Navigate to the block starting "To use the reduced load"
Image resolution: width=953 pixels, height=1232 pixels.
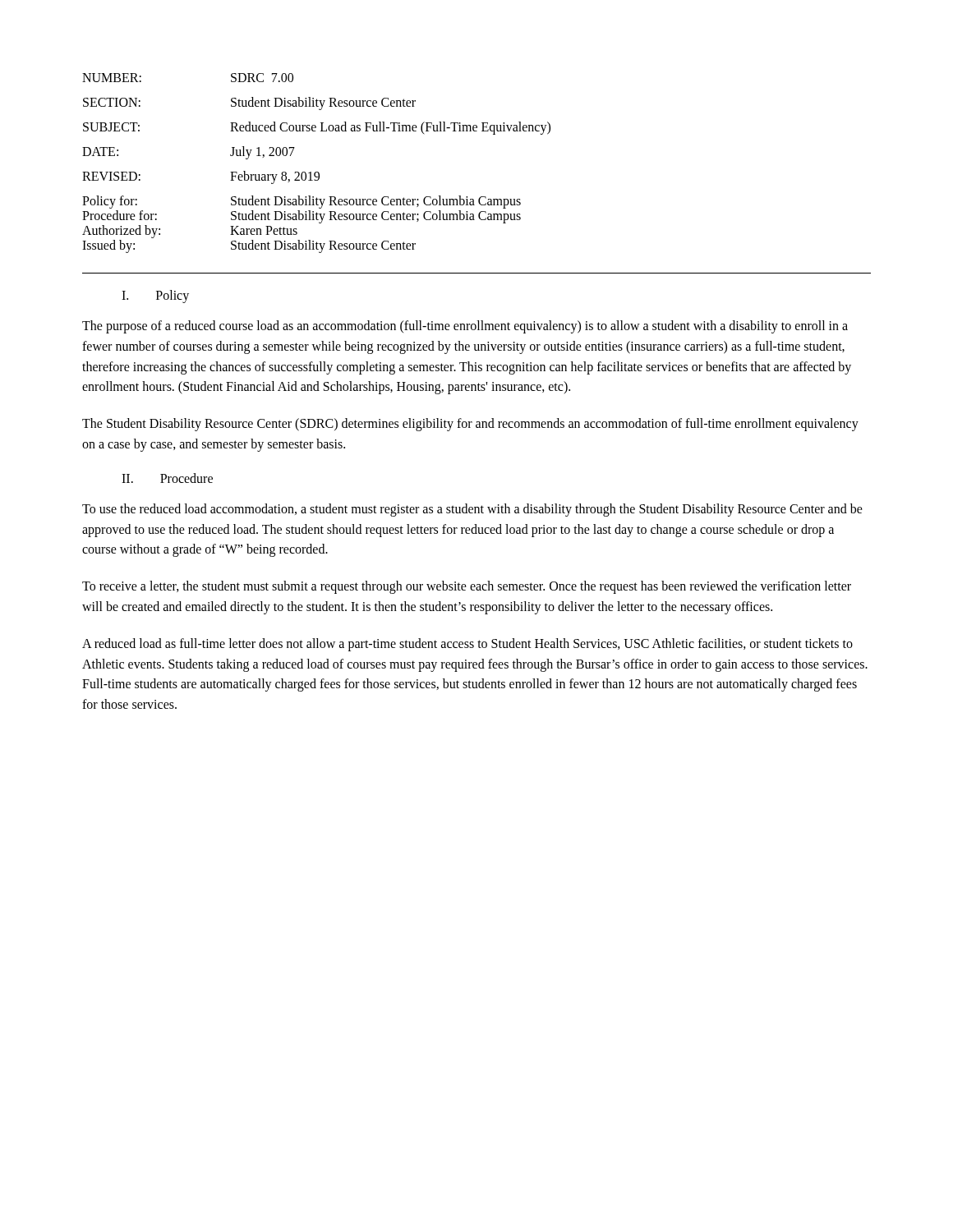point(472,529)
